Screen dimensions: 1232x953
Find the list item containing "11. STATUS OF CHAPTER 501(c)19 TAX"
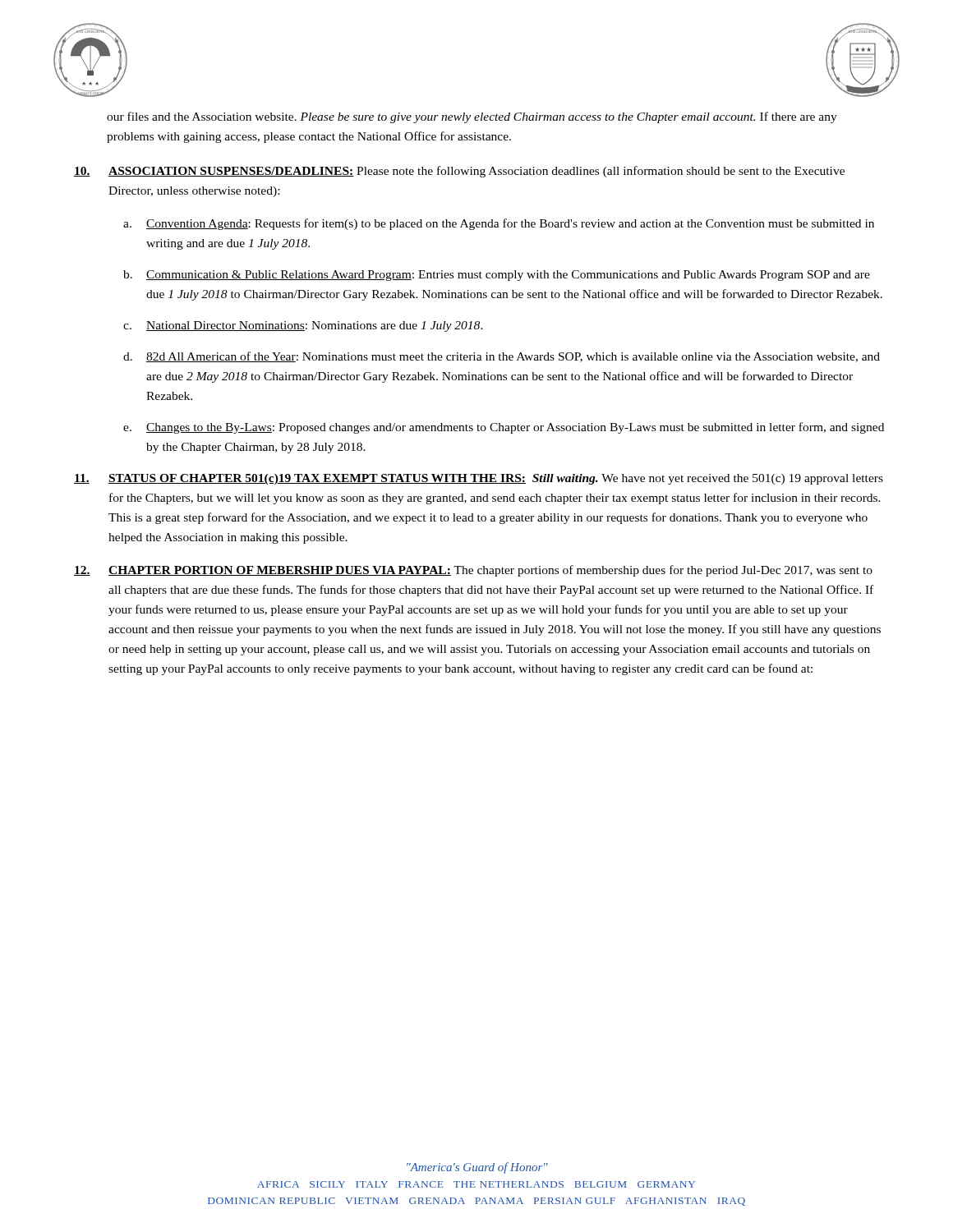click(x=481, y=508)
